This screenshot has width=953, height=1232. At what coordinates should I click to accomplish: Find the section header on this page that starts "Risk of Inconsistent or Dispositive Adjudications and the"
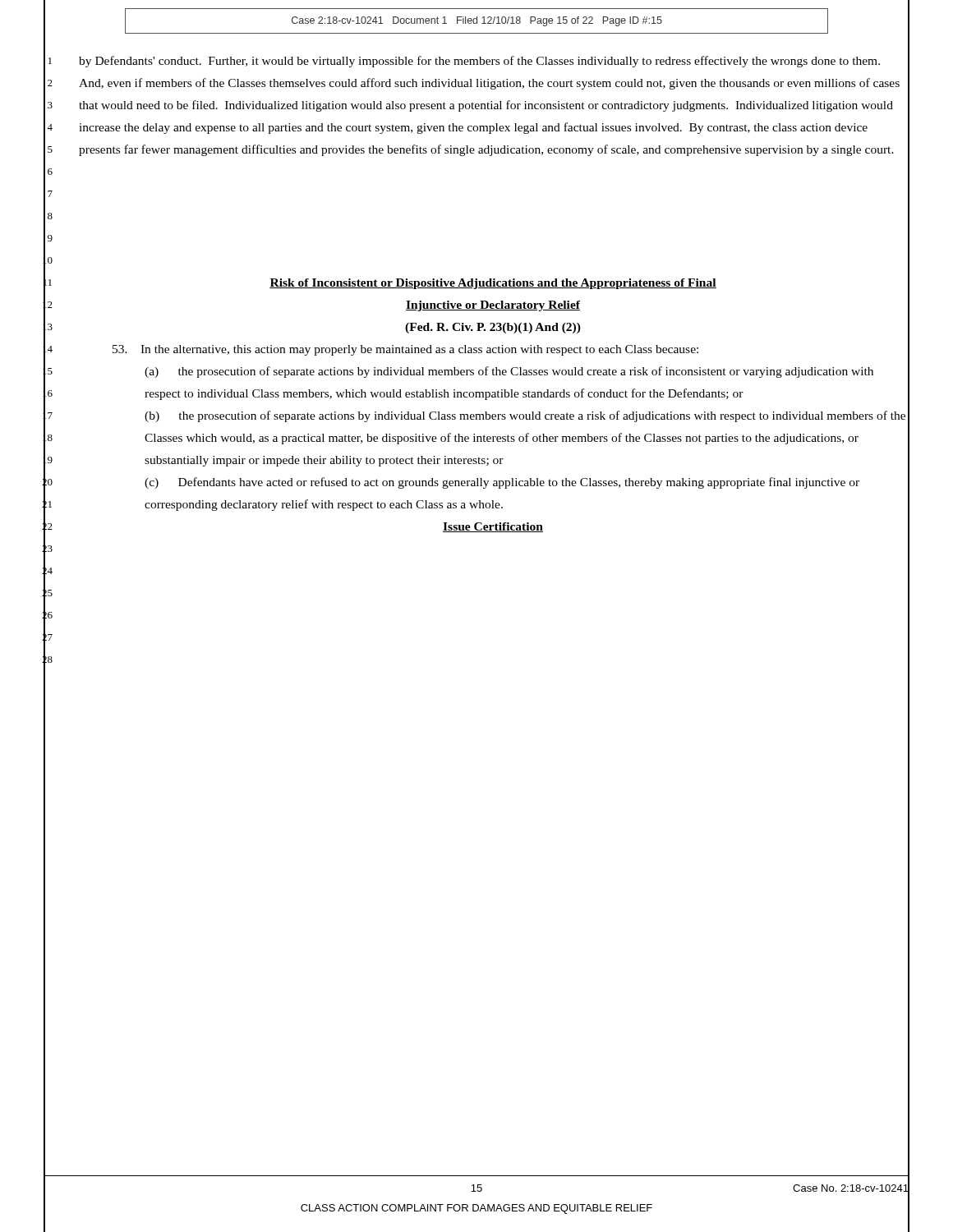[493, 304]
